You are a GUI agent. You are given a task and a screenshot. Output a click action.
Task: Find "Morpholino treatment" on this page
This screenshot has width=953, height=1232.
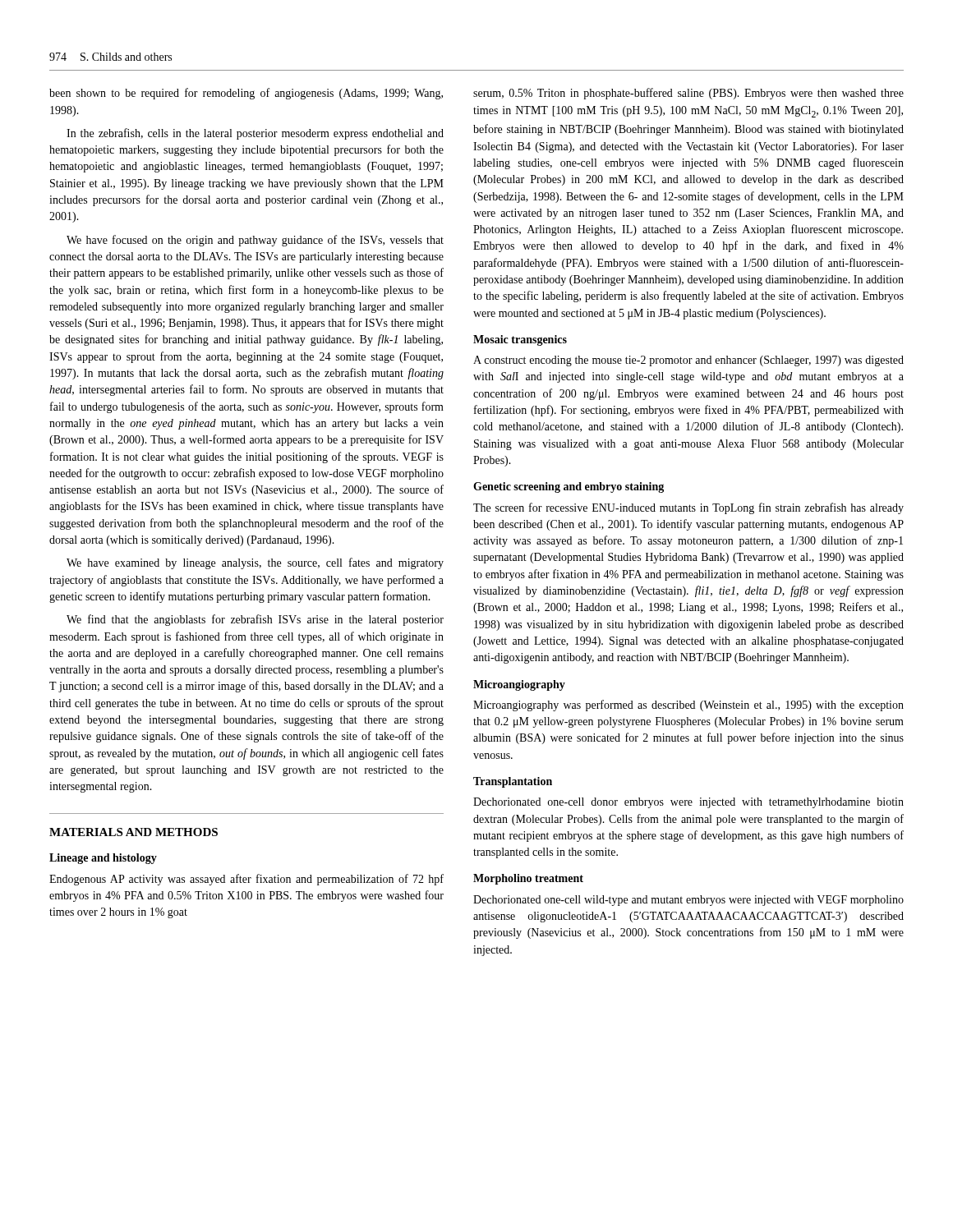coord(528,879)
